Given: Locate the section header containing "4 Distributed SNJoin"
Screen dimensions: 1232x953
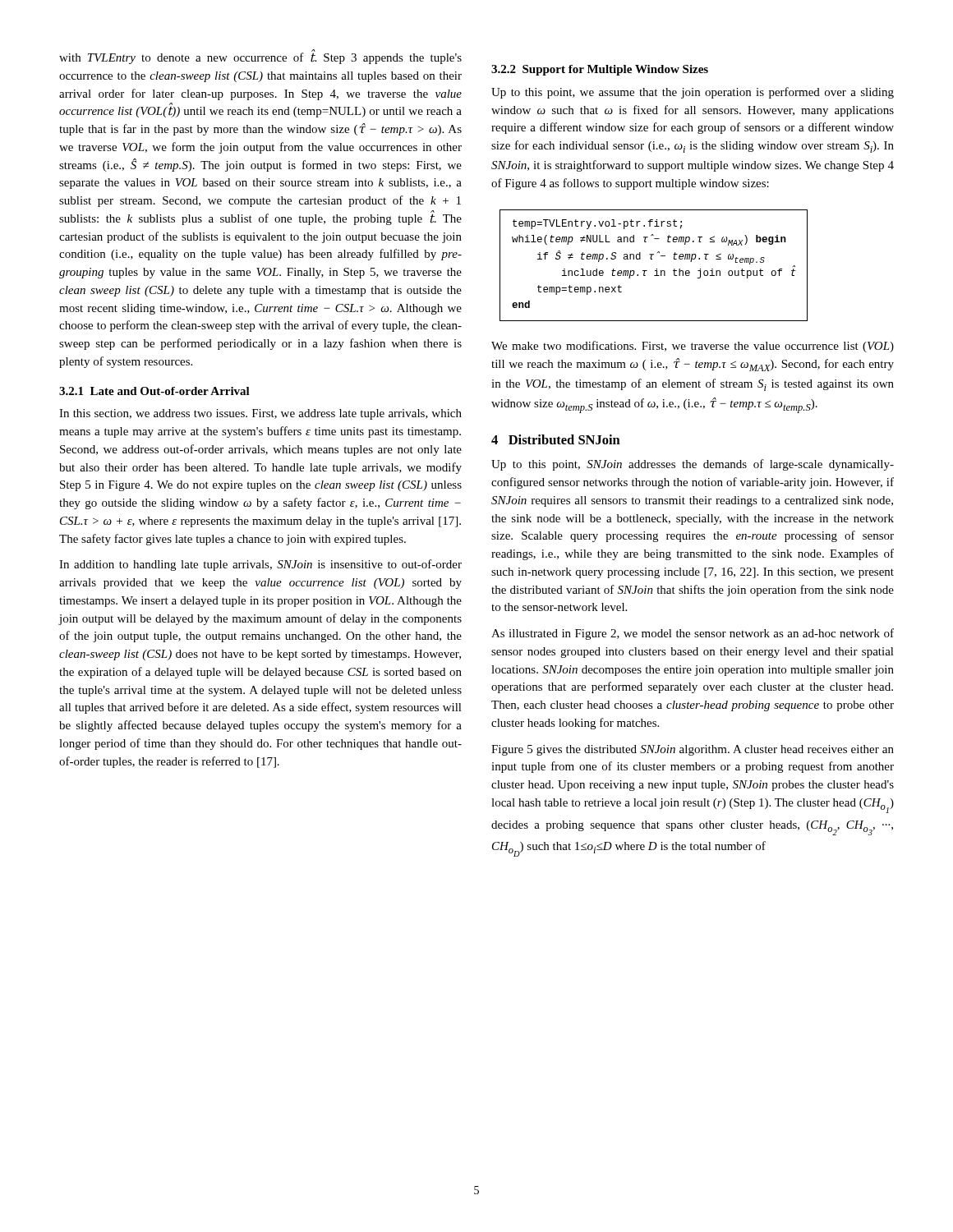Looking at the screenshot, I should pyautogui.click(x=556, y=439).
